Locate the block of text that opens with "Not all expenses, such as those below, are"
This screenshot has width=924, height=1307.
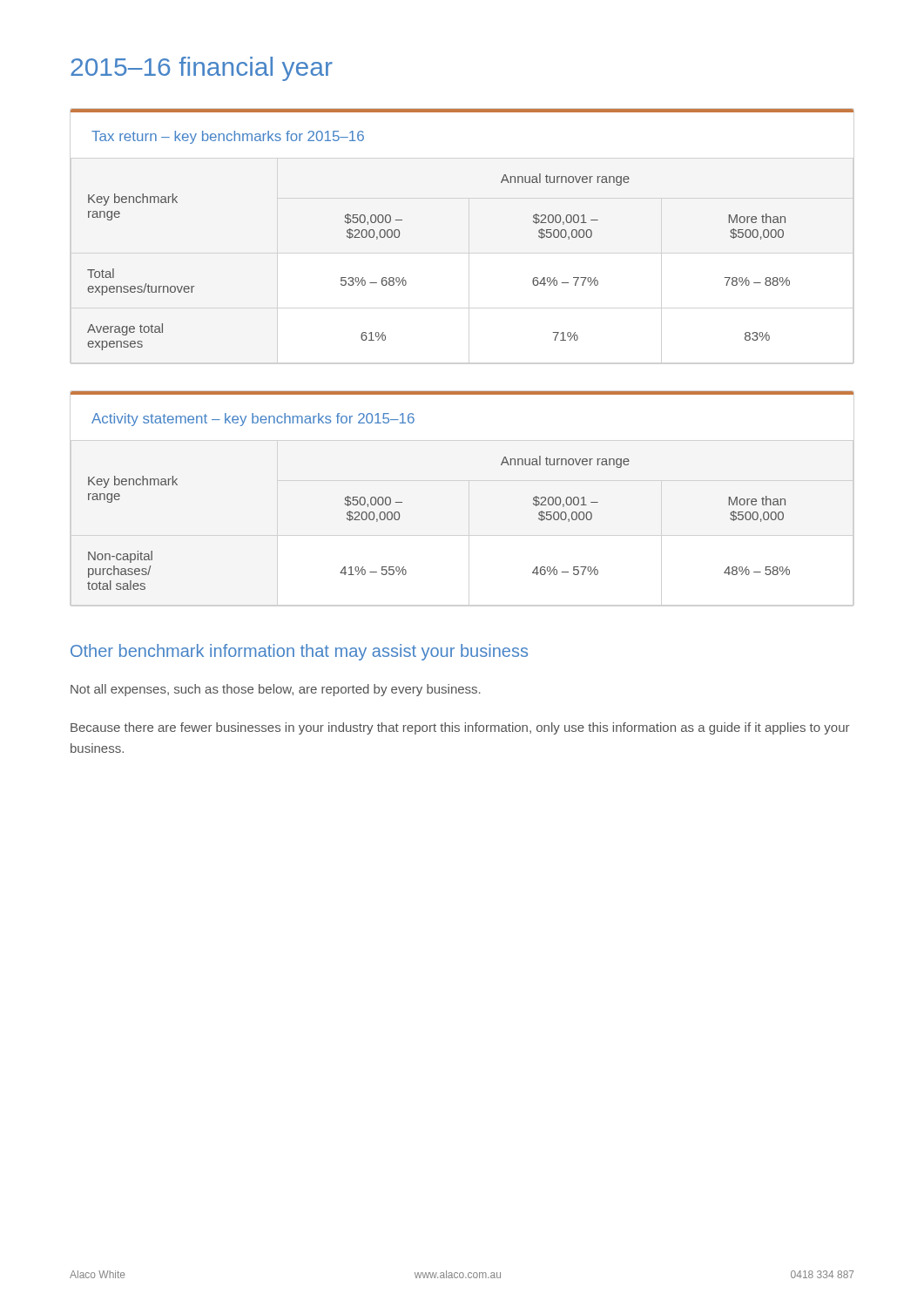click(462, 689)
